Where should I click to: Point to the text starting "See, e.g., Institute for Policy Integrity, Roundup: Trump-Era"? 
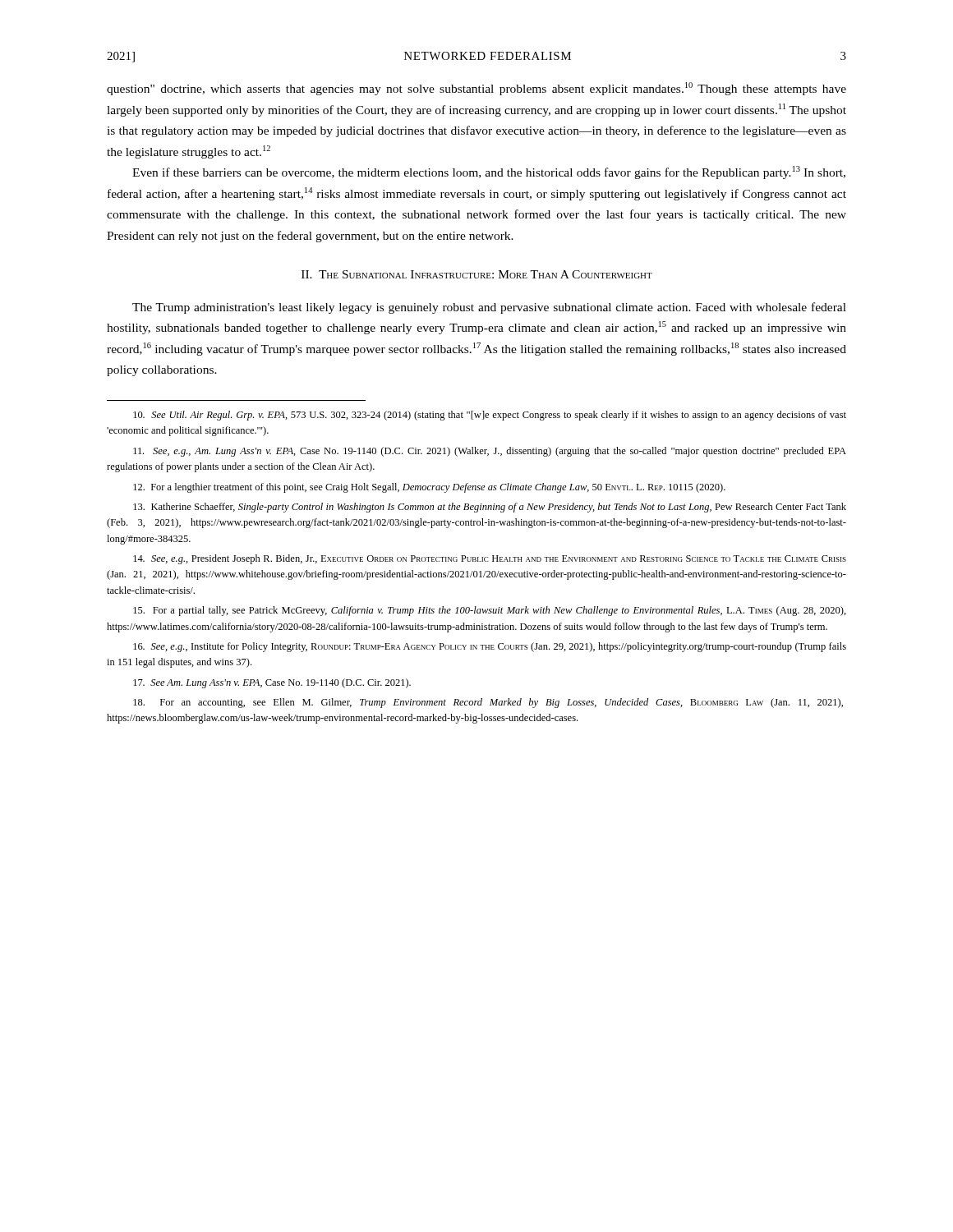tap(476, 654)
